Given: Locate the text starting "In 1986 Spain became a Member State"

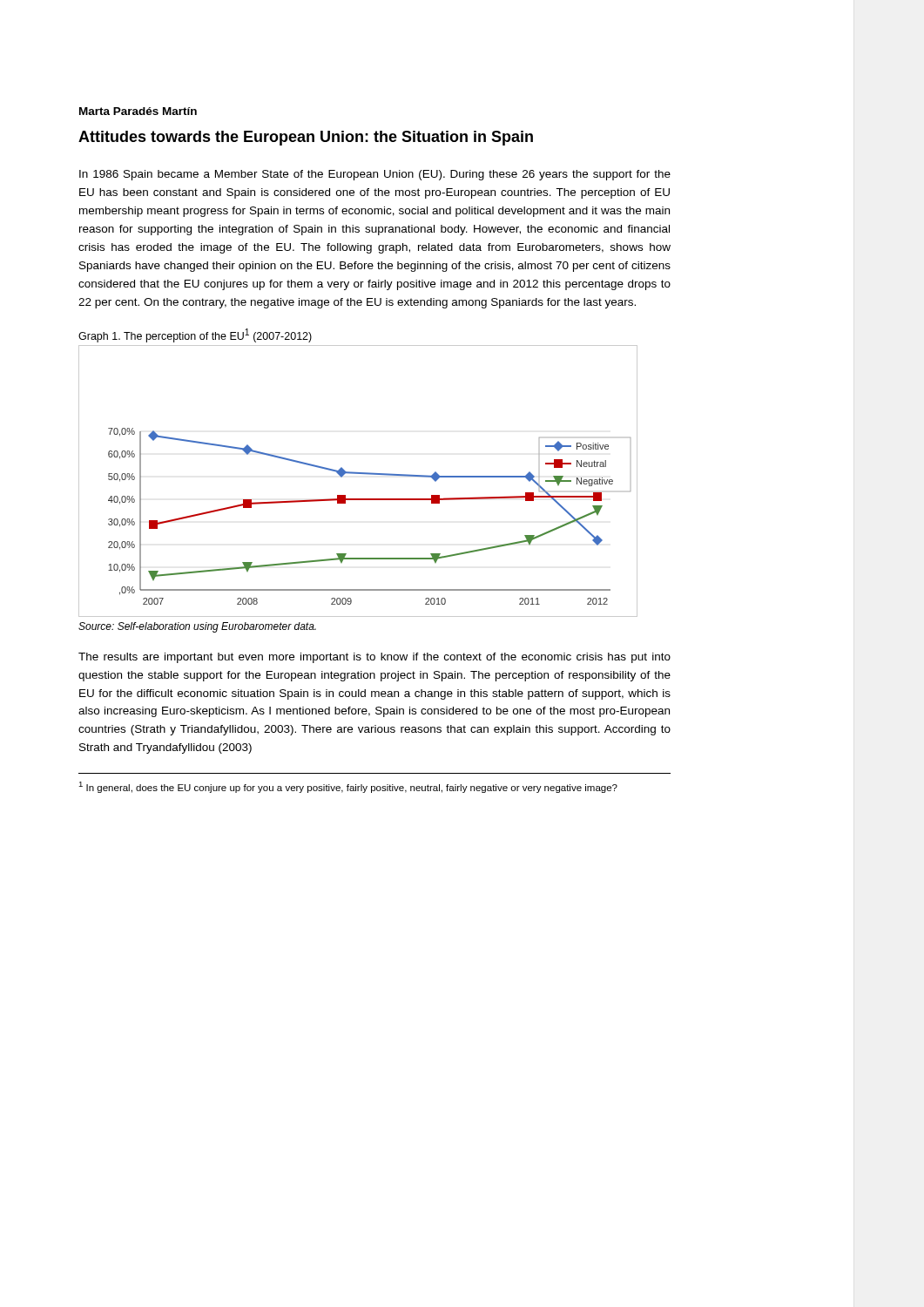Looking at the screenshot, I should [x=374, y=238].
